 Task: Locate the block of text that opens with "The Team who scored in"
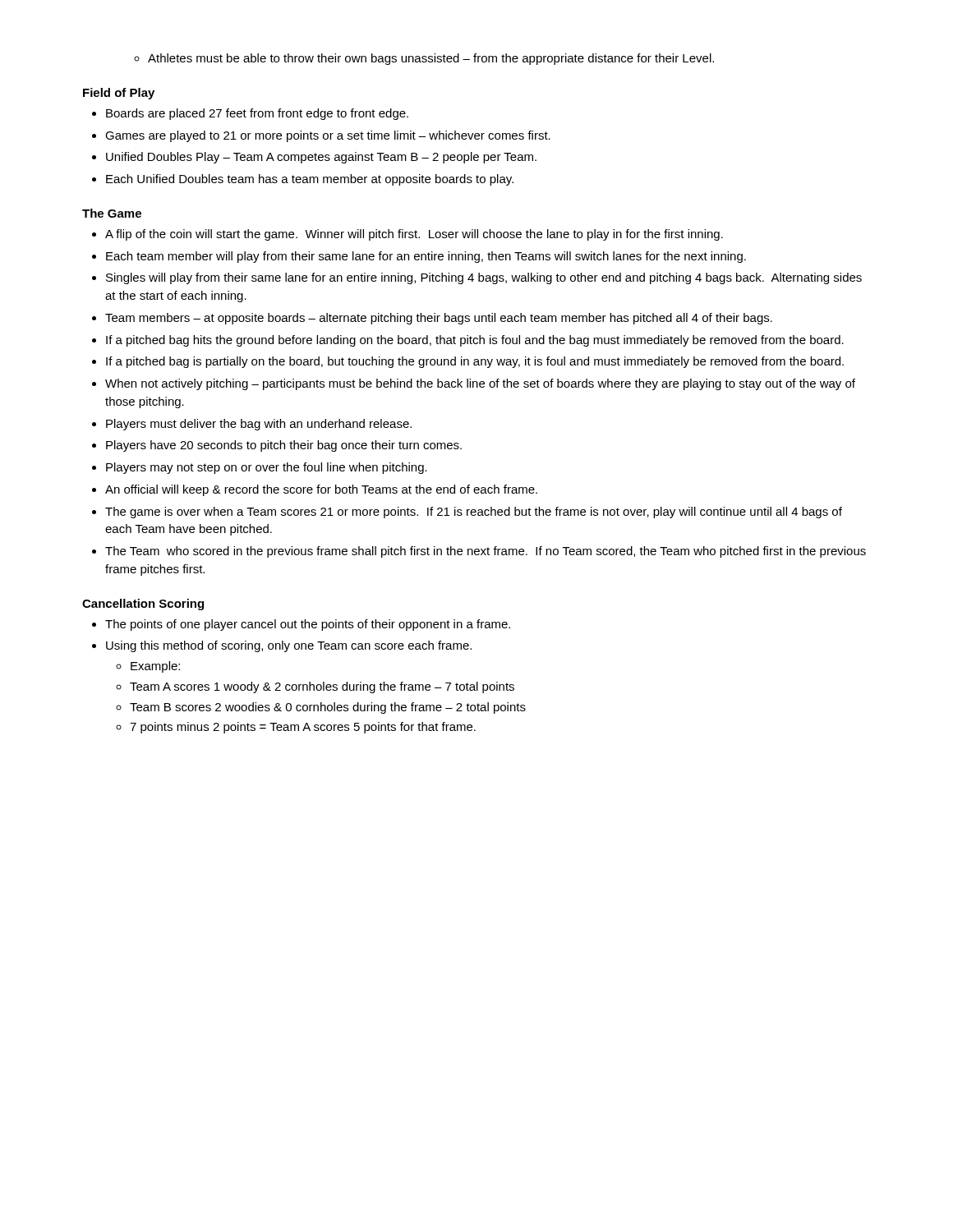point(486,560)
